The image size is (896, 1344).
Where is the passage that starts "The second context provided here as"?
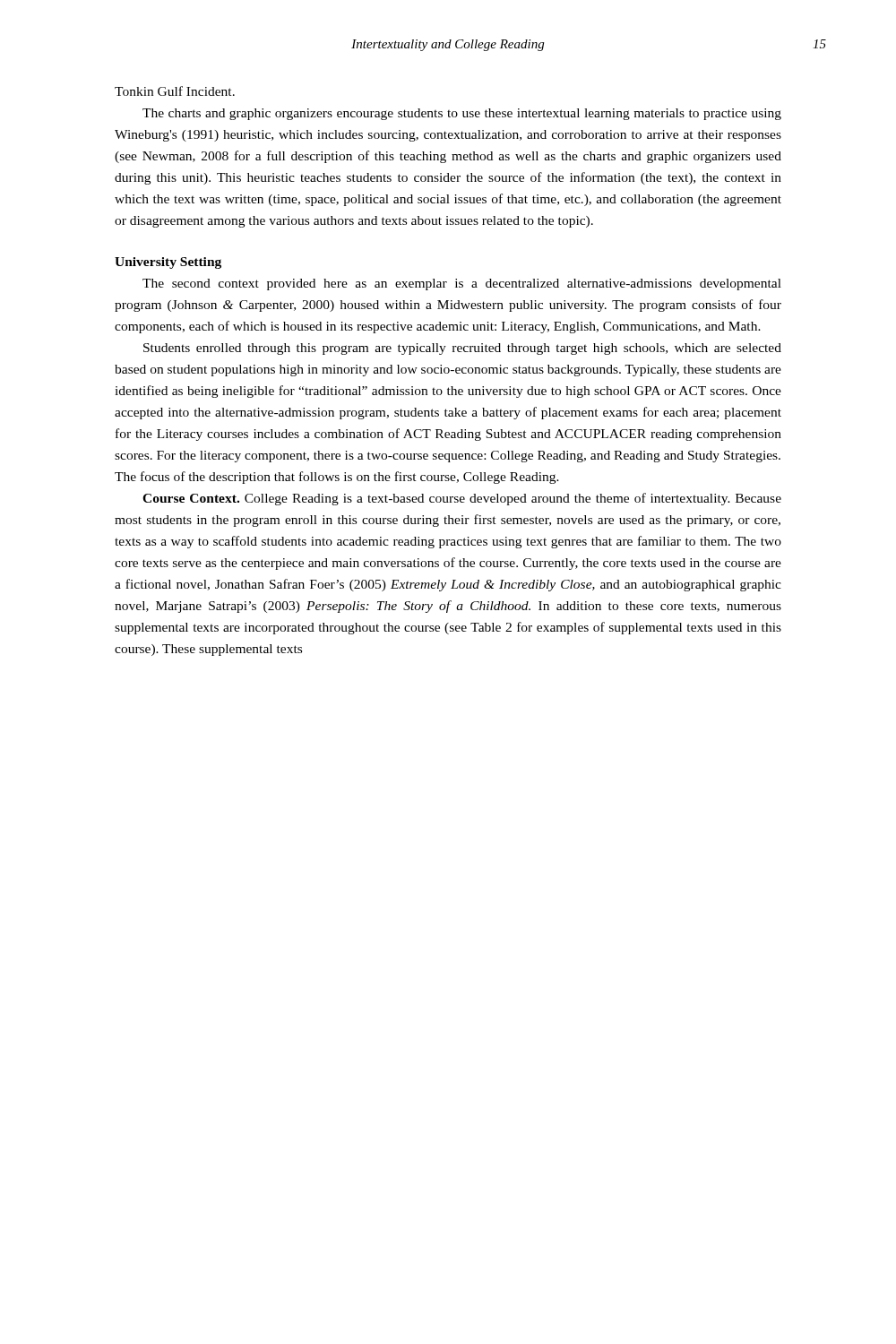coord(448,305)
